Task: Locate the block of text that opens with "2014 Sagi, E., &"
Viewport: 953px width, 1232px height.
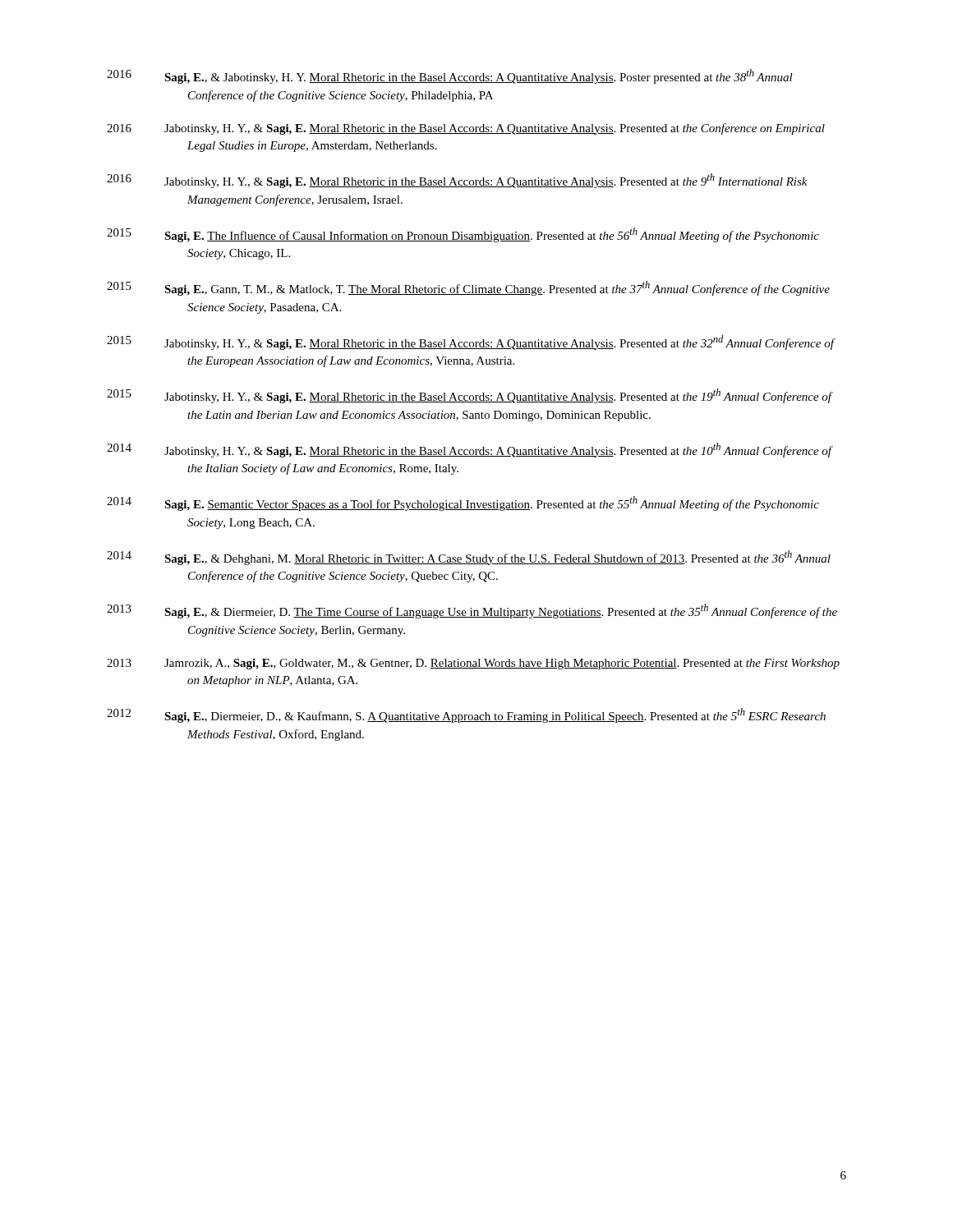Action: pos(476,566)
